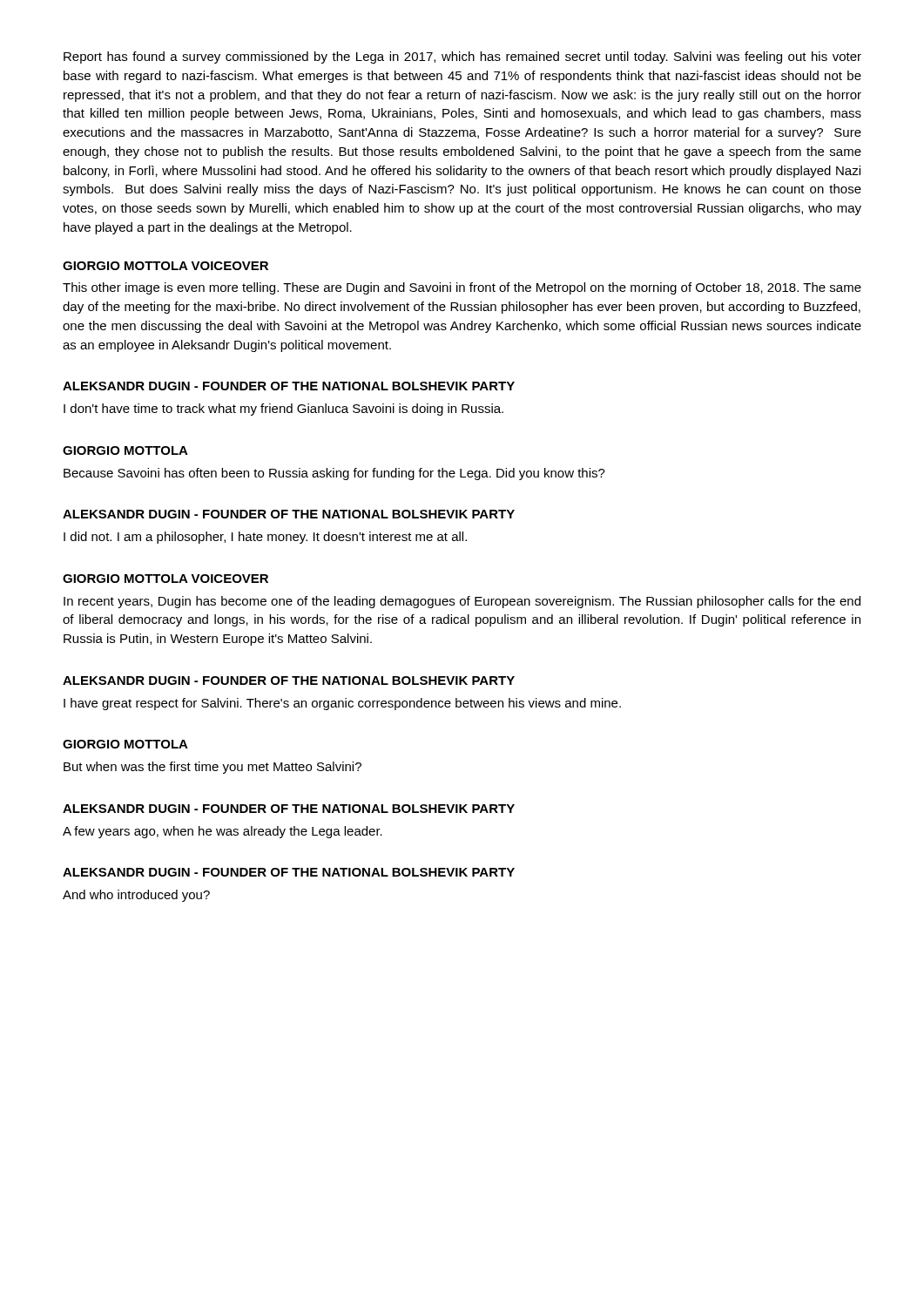Find the element starting "This other image"
Viewport: 924px width, 1307px height.
(462, 316)
